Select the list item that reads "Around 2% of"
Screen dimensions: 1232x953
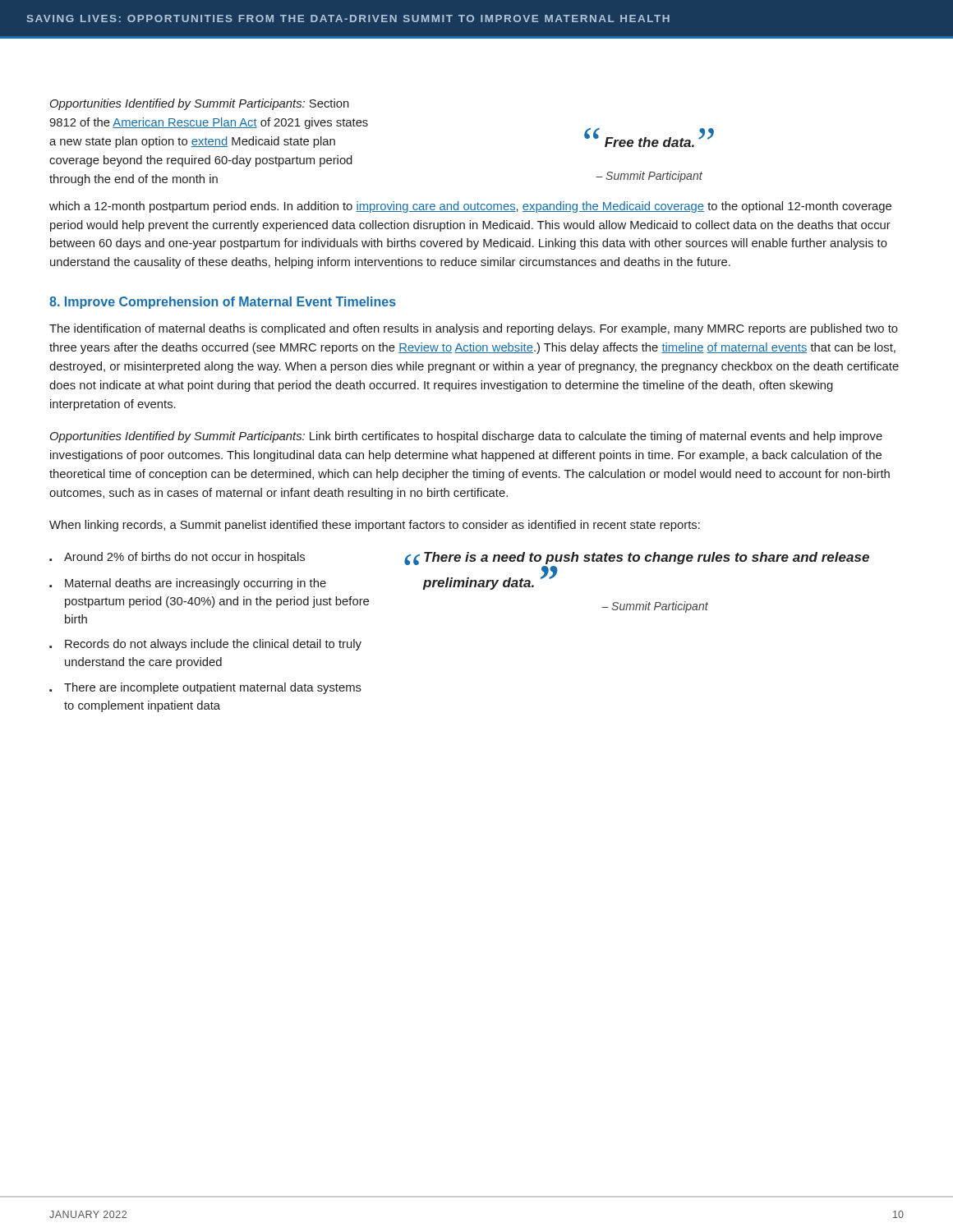(209, 557)
